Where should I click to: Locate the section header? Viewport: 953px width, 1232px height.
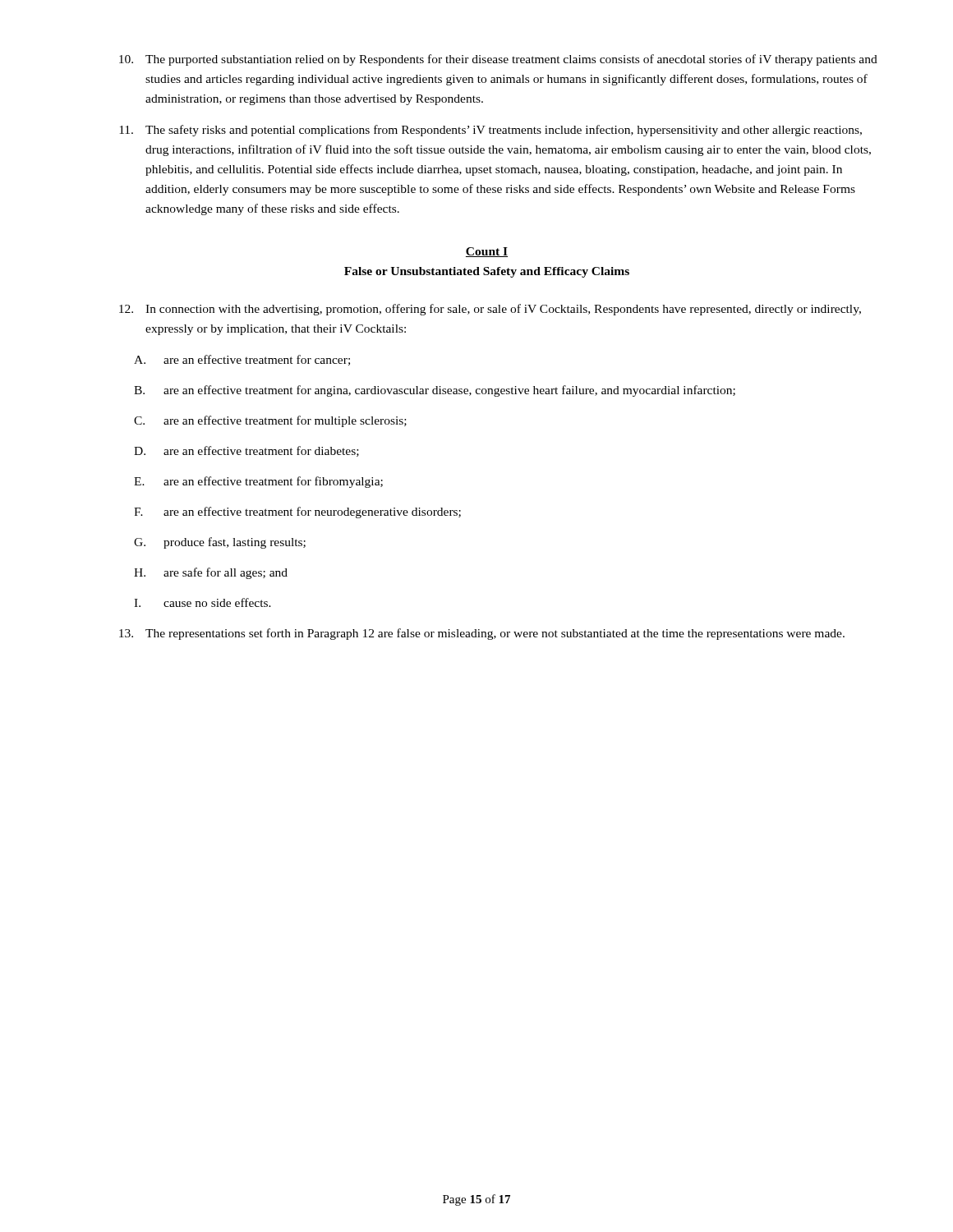pos(487,261)
